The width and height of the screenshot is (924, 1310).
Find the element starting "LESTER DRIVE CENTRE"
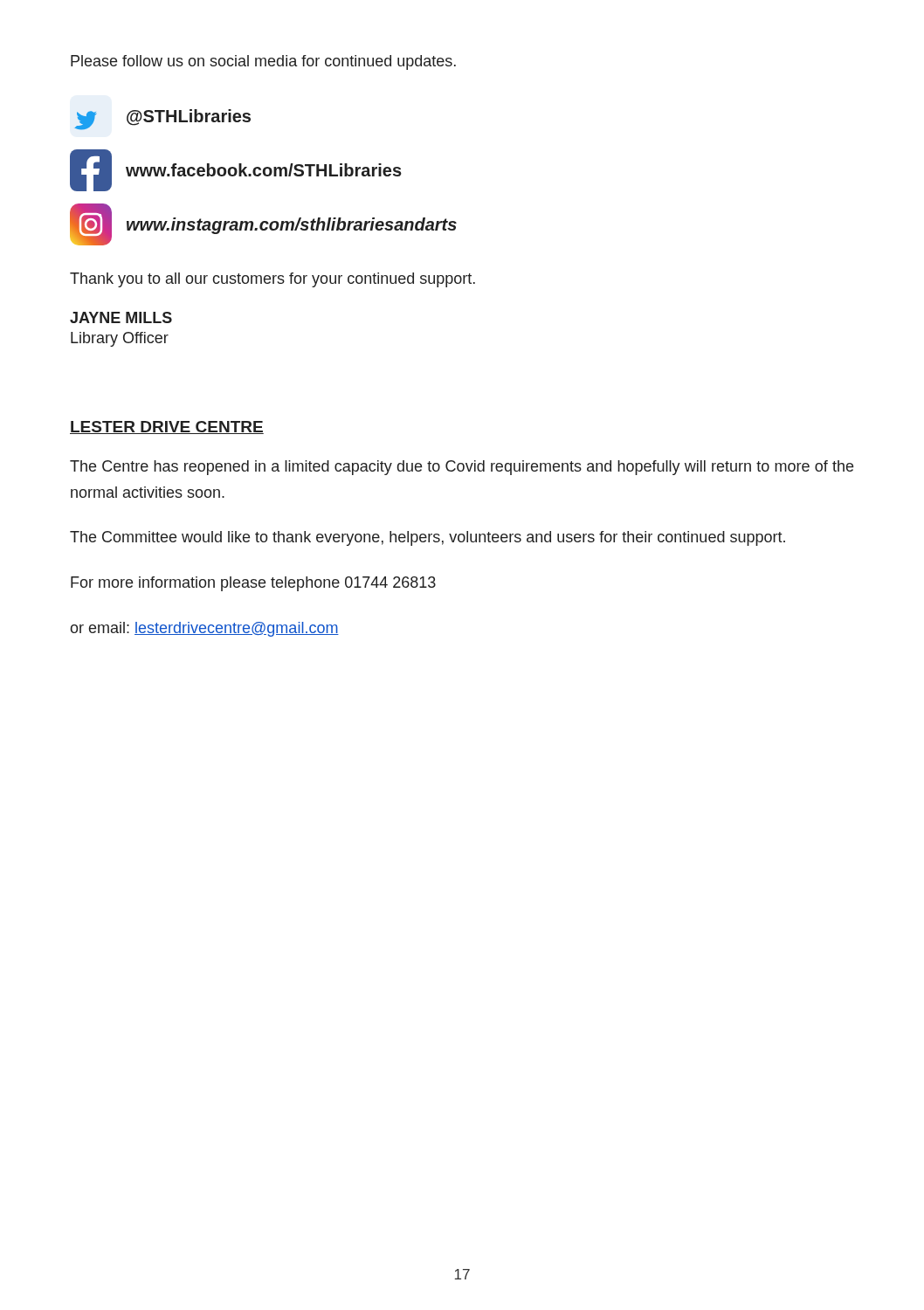tap(167, 427)
